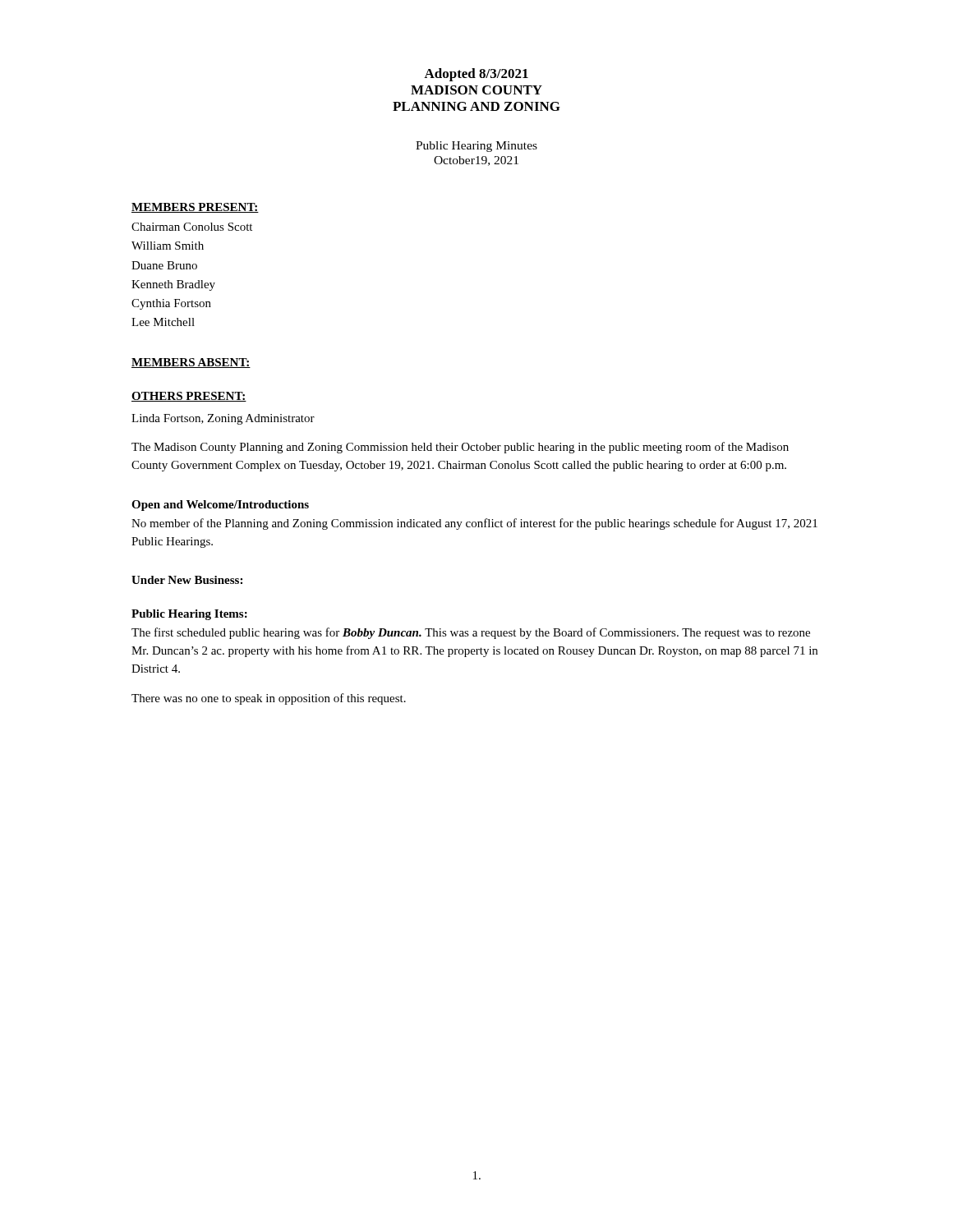953x1232 pixels.
Task: Click on the passage starting "Adopted 8/3/2021 MADISON COUNTY PLANNING AND"
Action: 476,90
